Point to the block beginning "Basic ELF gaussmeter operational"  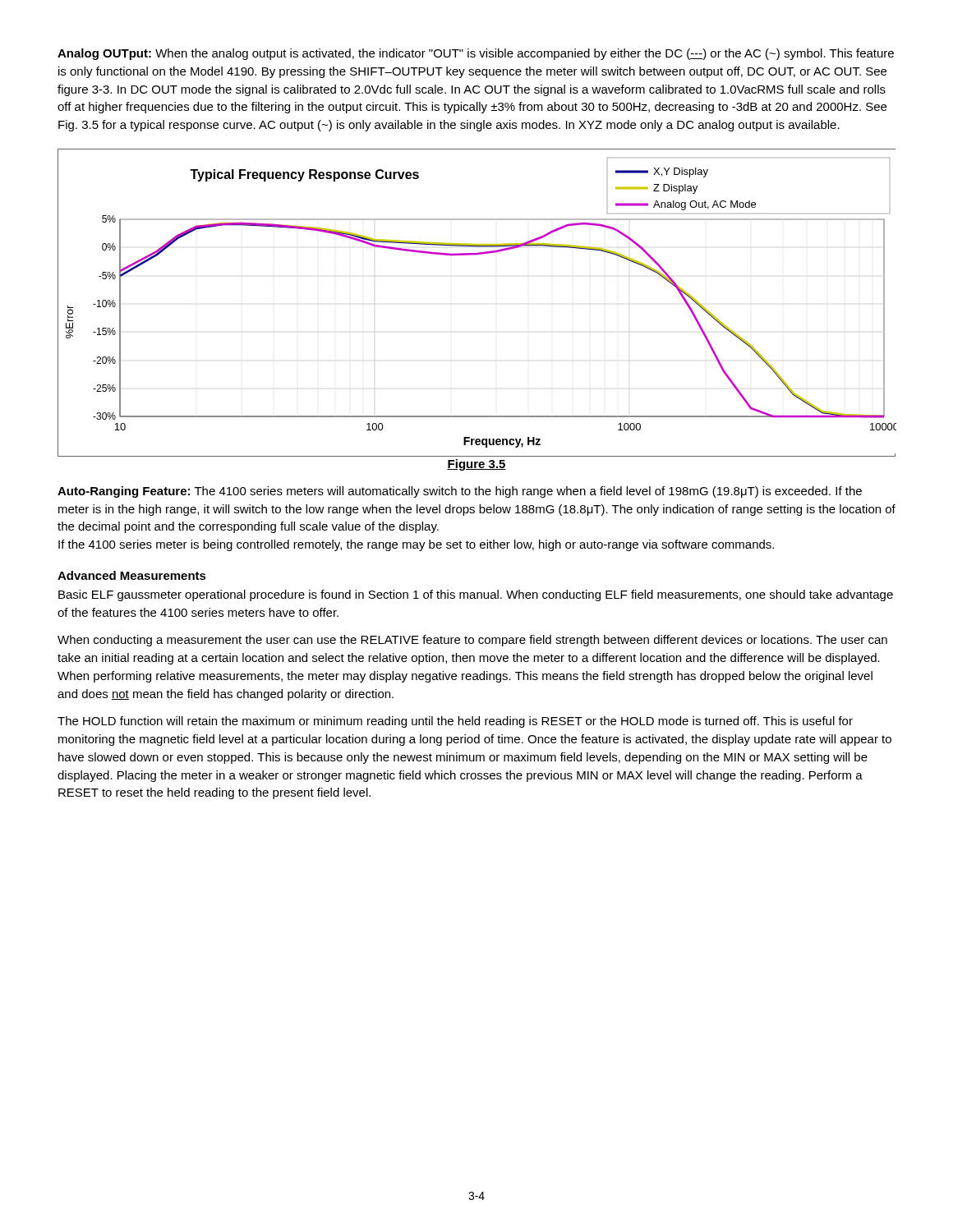[x=475, y=603]
